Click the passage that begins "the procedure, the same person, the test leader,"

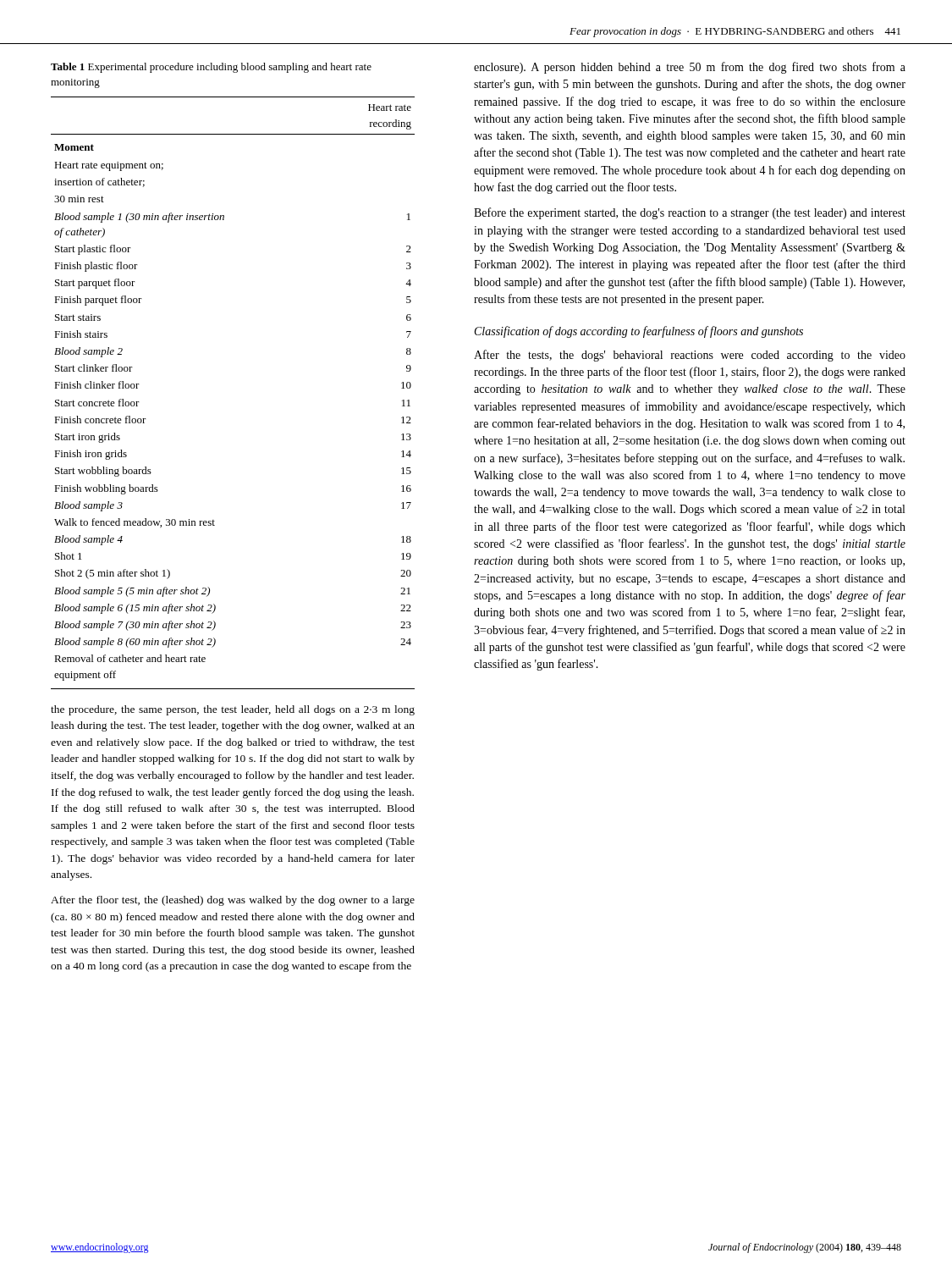233,792
